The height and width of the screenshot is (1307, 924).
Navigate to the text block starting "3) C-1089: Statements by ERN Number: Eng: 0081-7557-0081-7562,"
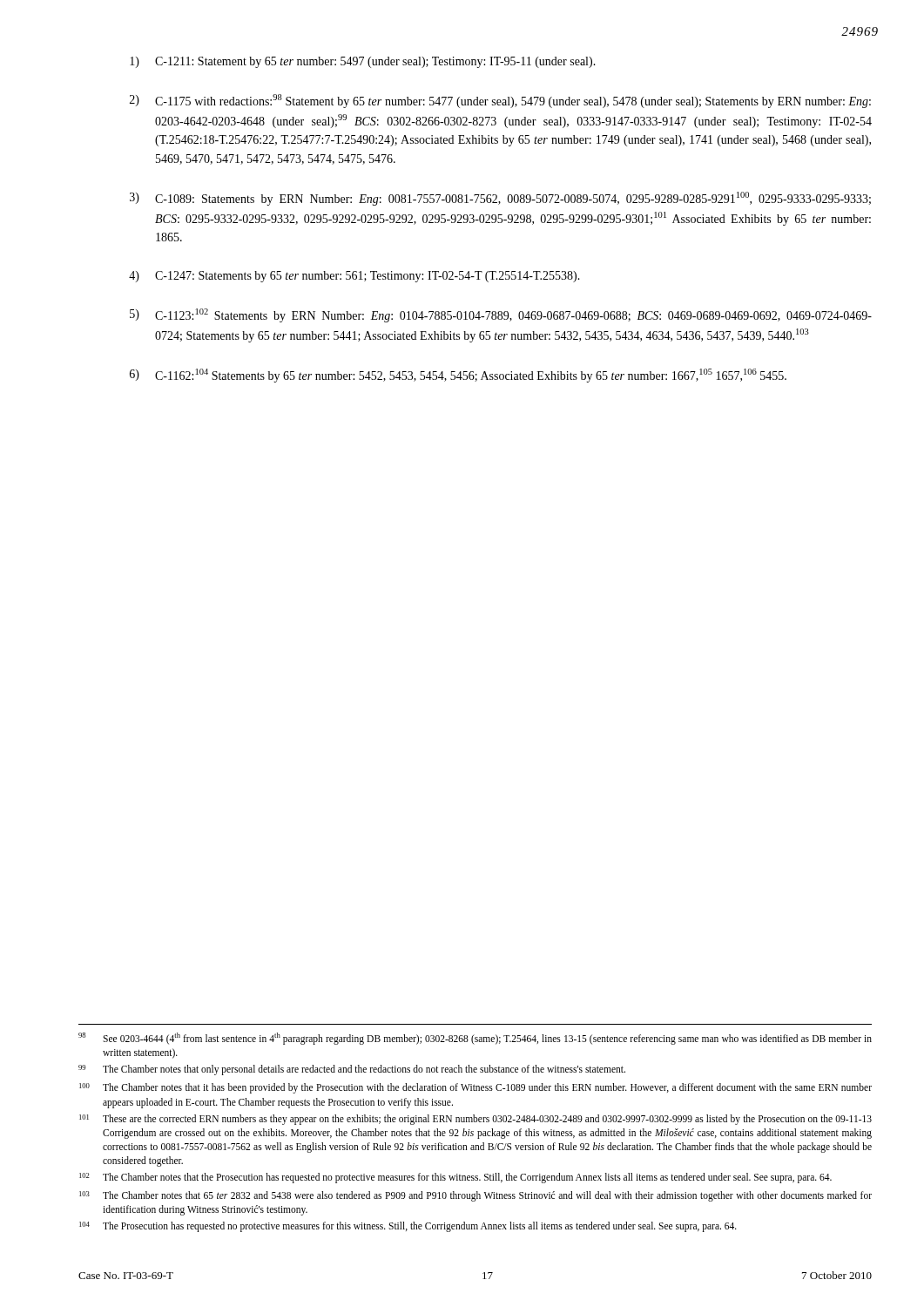[x=475, y=218]
